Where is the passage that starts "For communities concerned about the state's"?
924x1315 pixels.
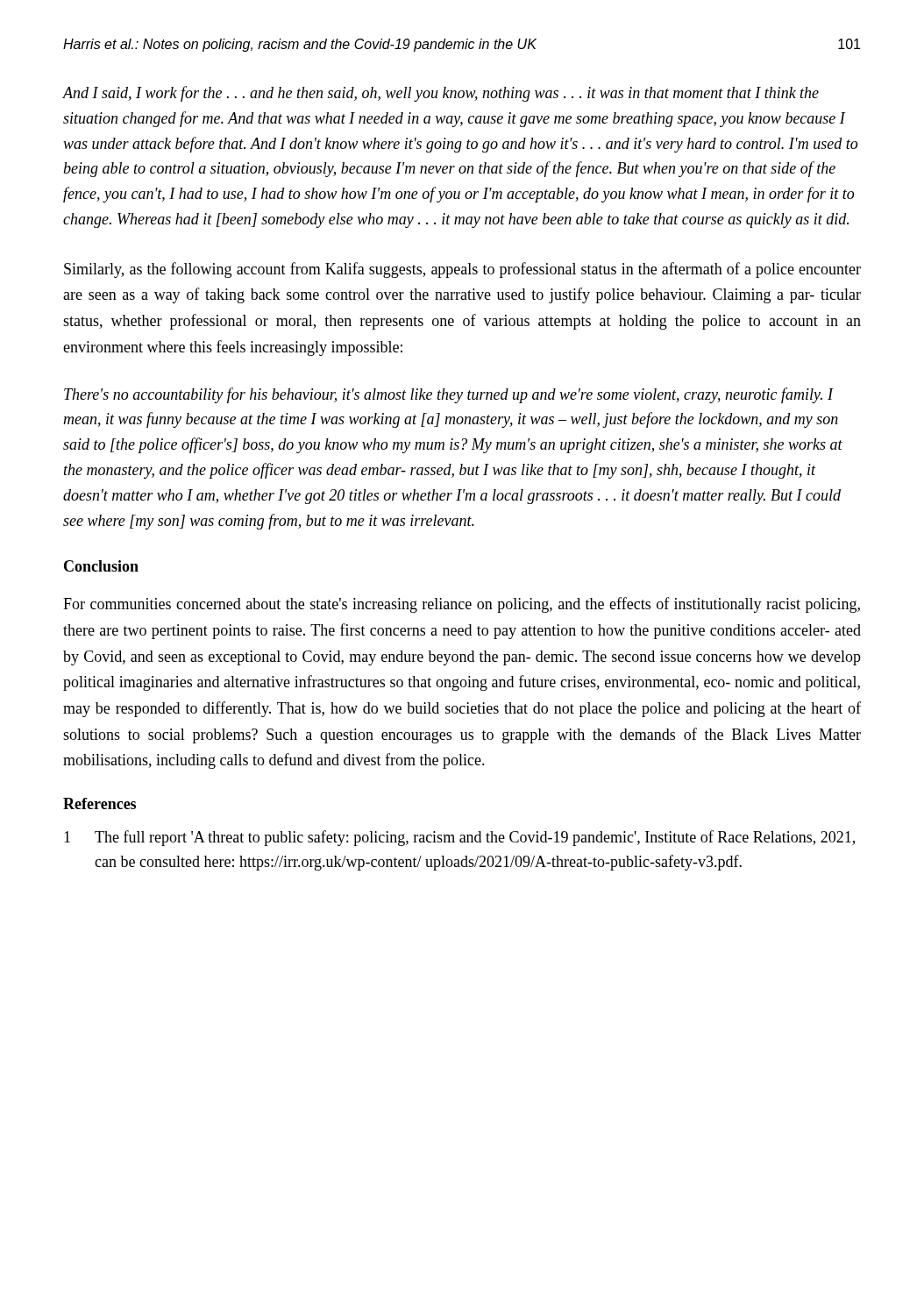pyautogui.click(x=462, y=682)
